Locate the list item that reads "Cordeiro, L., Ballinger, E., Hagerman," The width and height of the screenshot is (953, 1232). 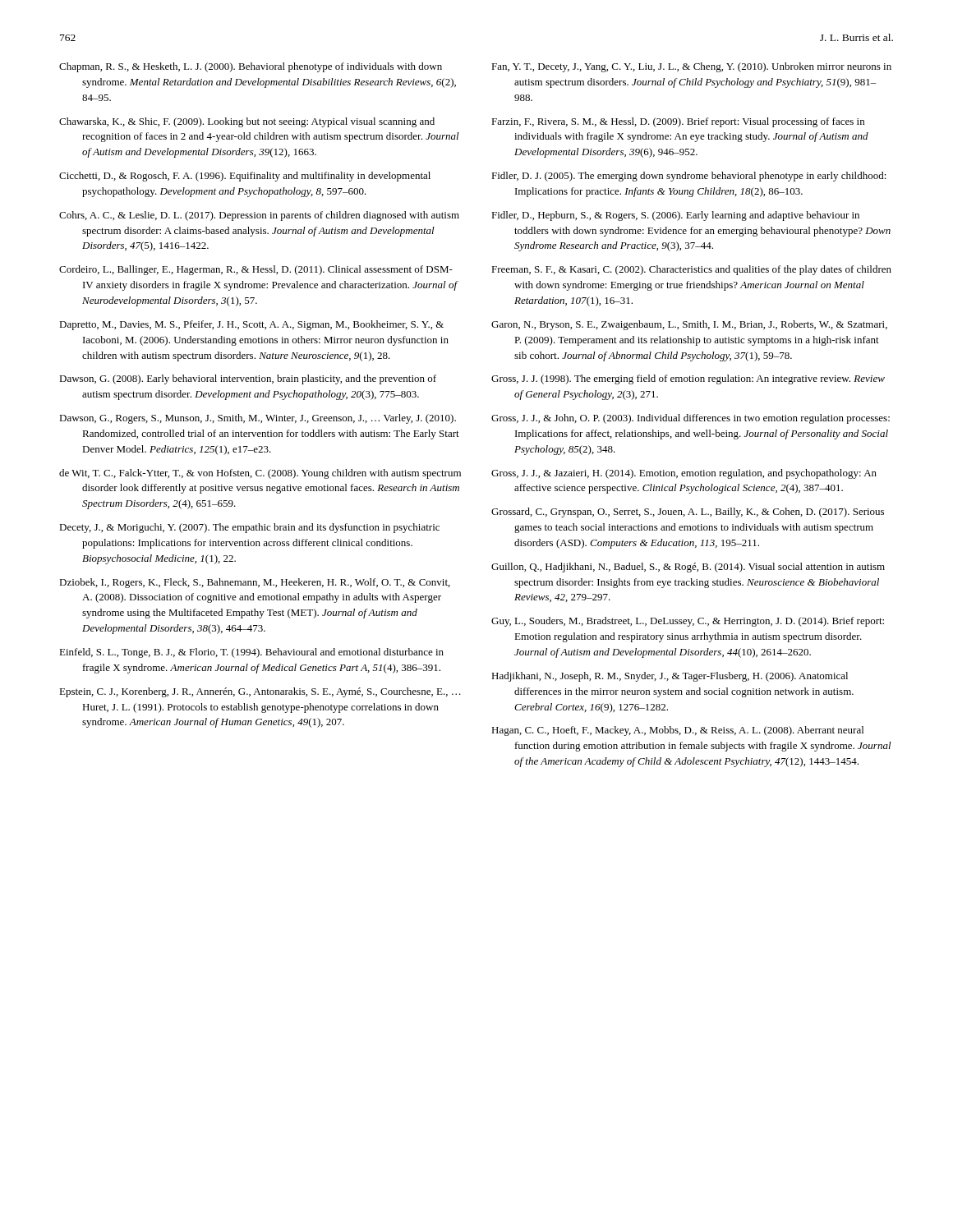click(258, 285)
